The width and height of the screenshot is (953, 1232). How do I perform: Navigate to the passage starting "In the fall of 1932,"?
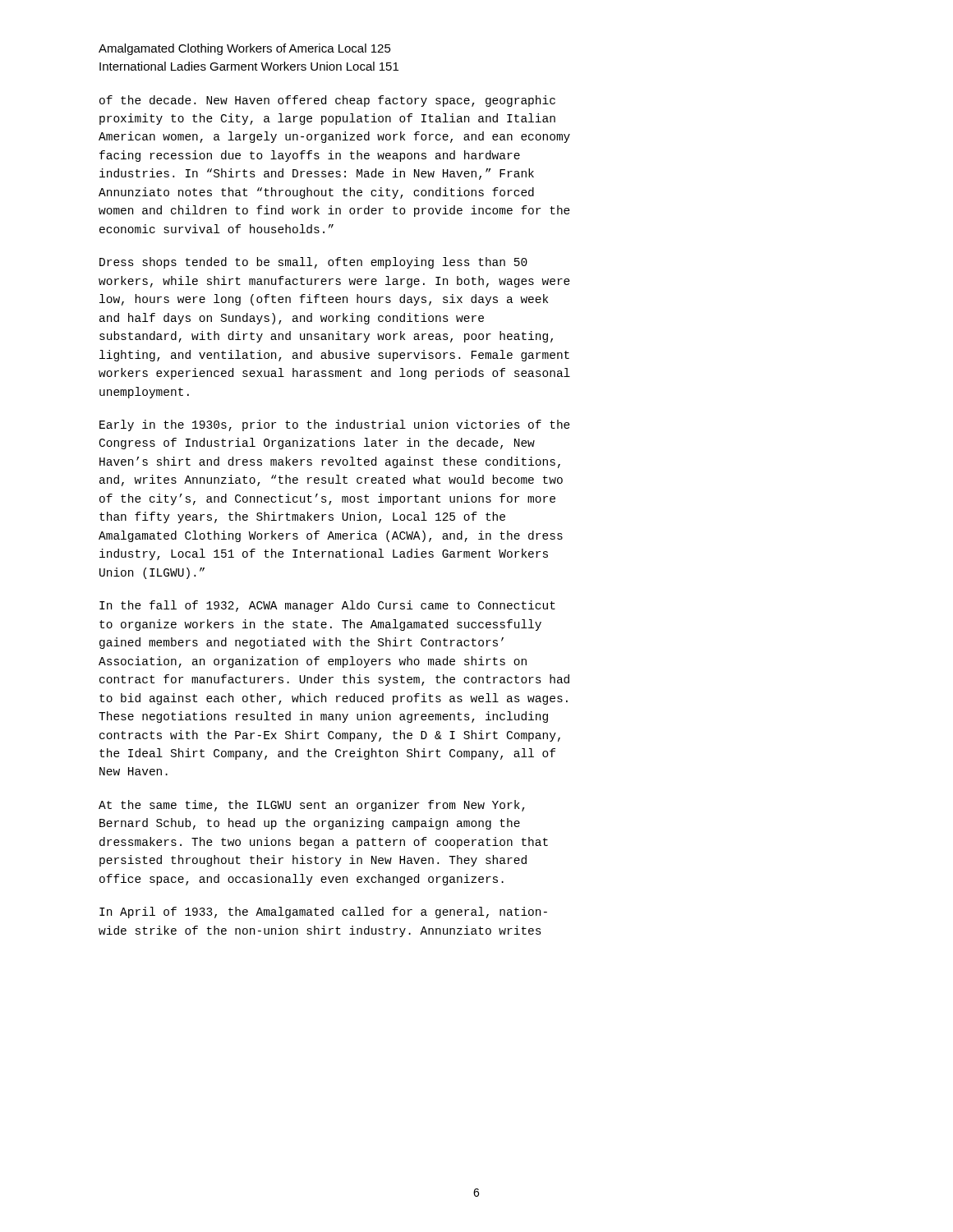334,689
